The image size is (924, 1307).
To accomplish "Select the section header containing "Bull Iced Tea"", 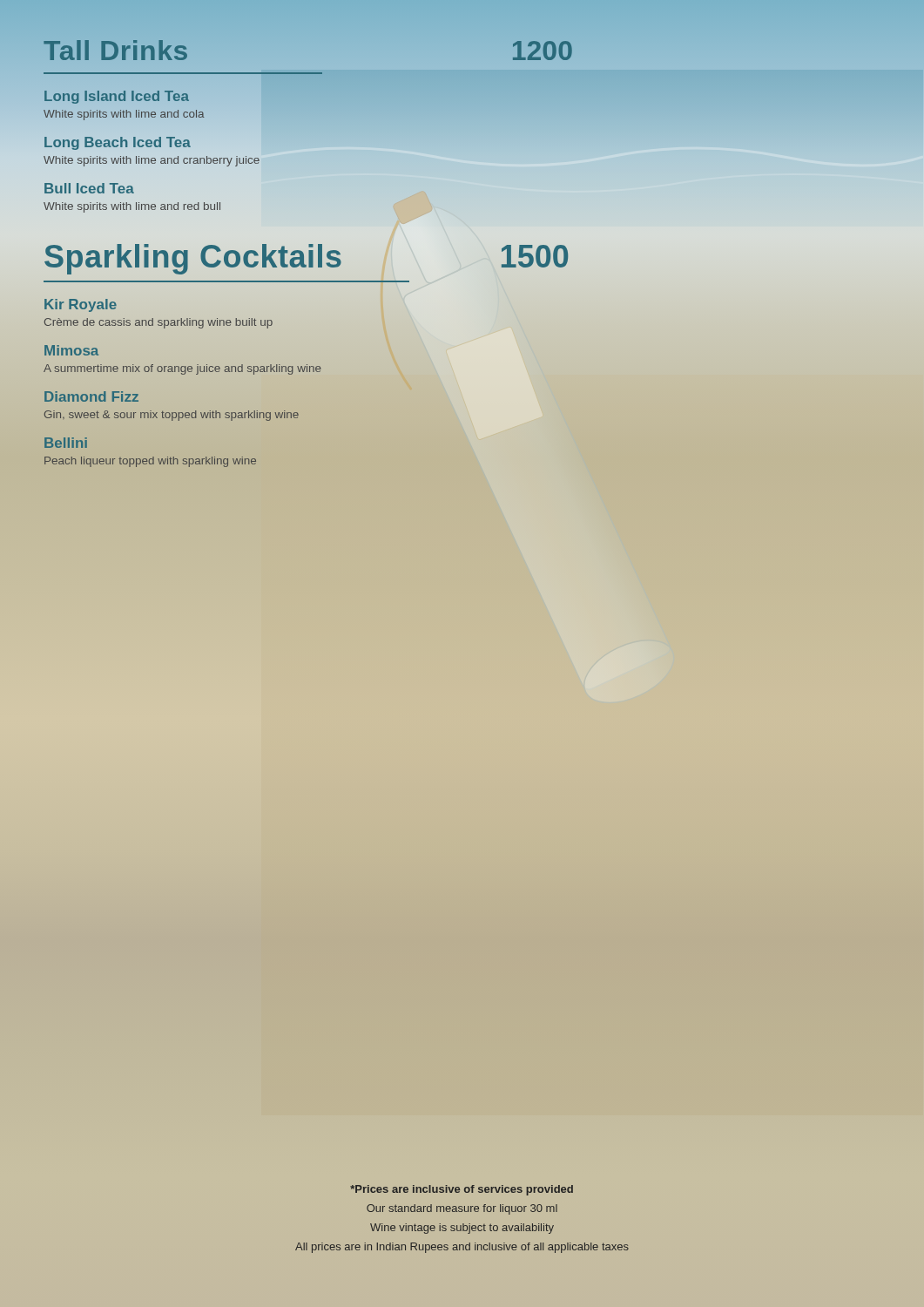I will click(89, 188).
